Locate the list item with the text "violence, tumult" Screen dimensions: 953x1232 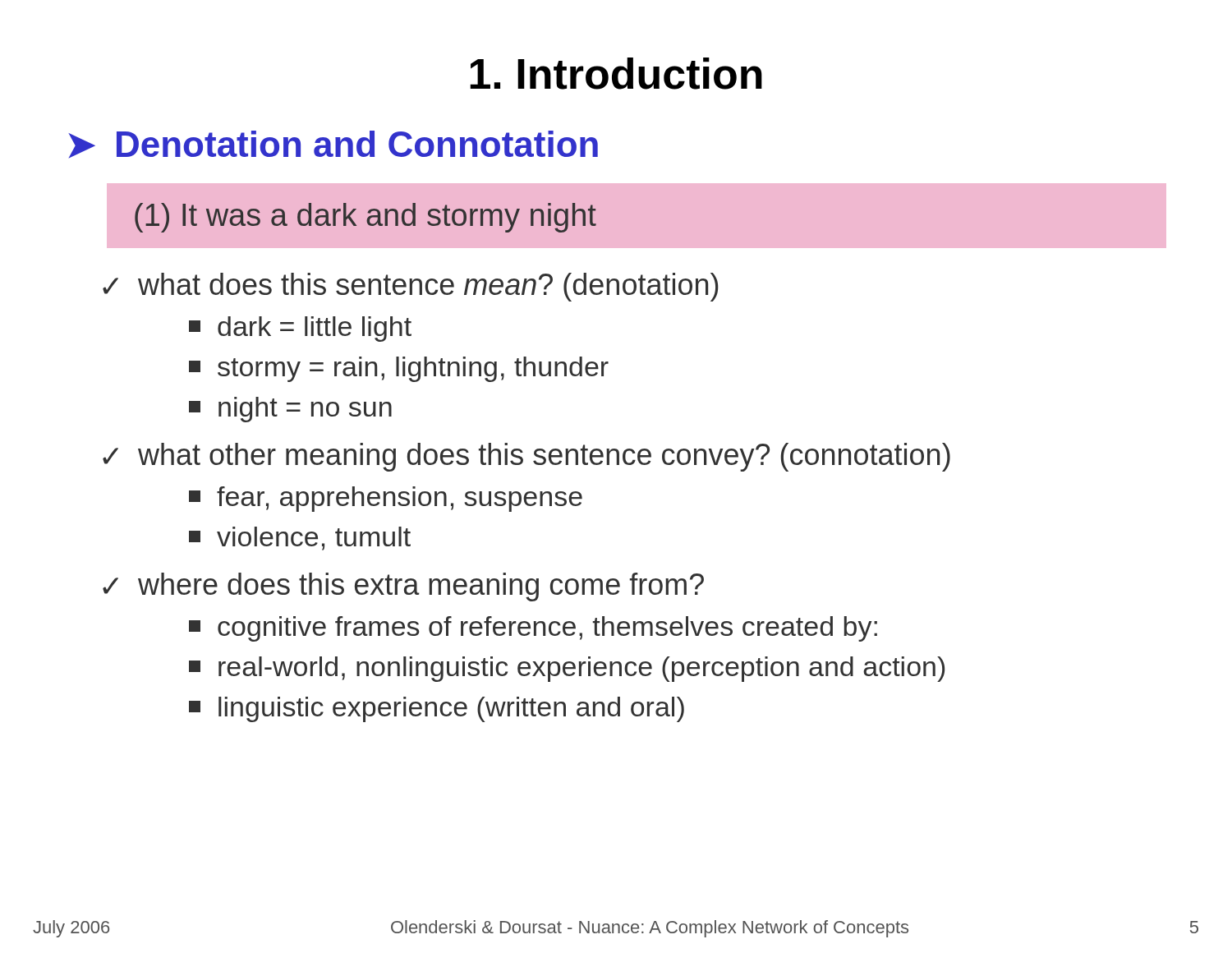(x=300, y=537)
